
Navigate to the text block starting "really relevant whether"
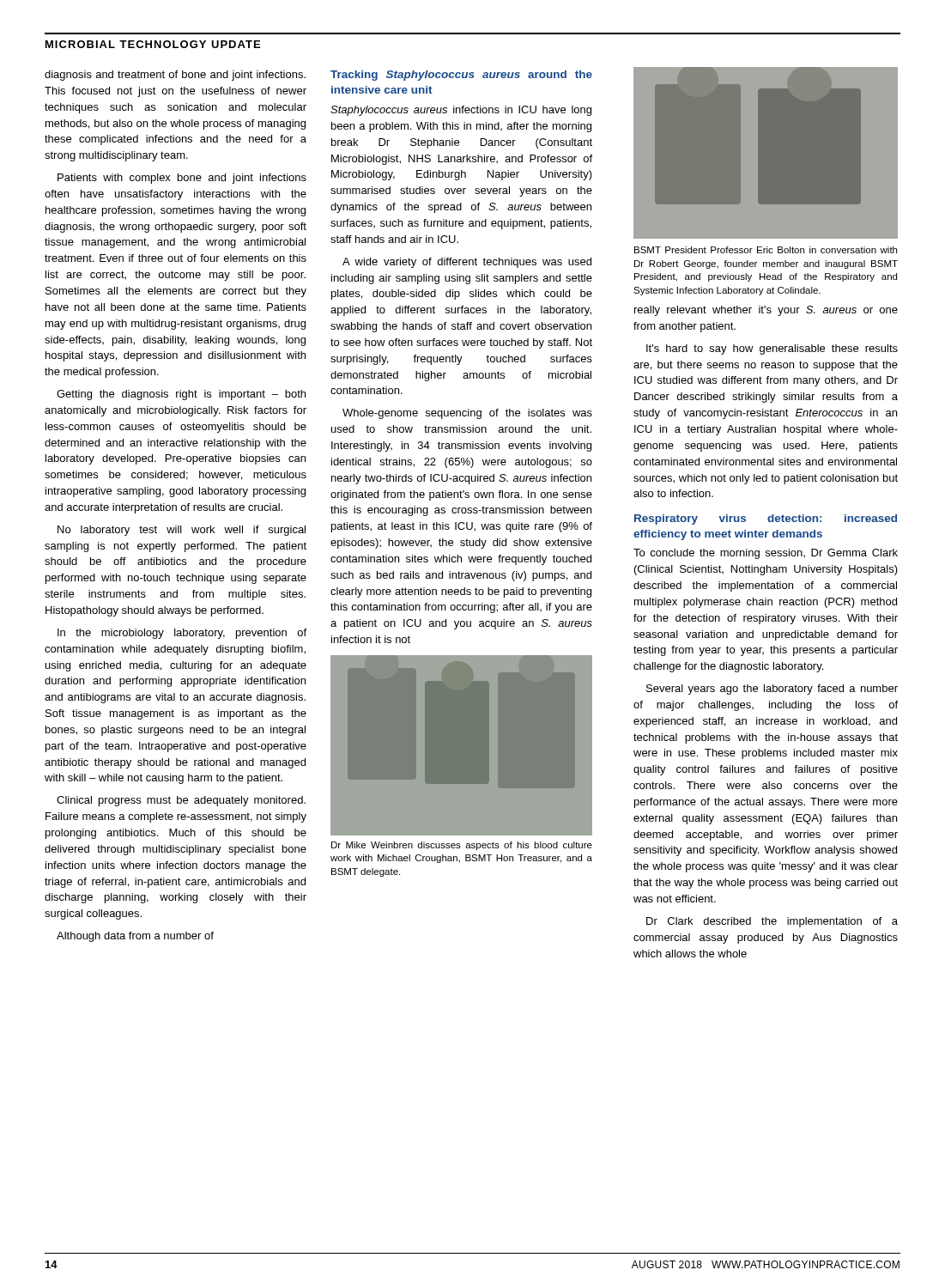click(x=766, y=402)
